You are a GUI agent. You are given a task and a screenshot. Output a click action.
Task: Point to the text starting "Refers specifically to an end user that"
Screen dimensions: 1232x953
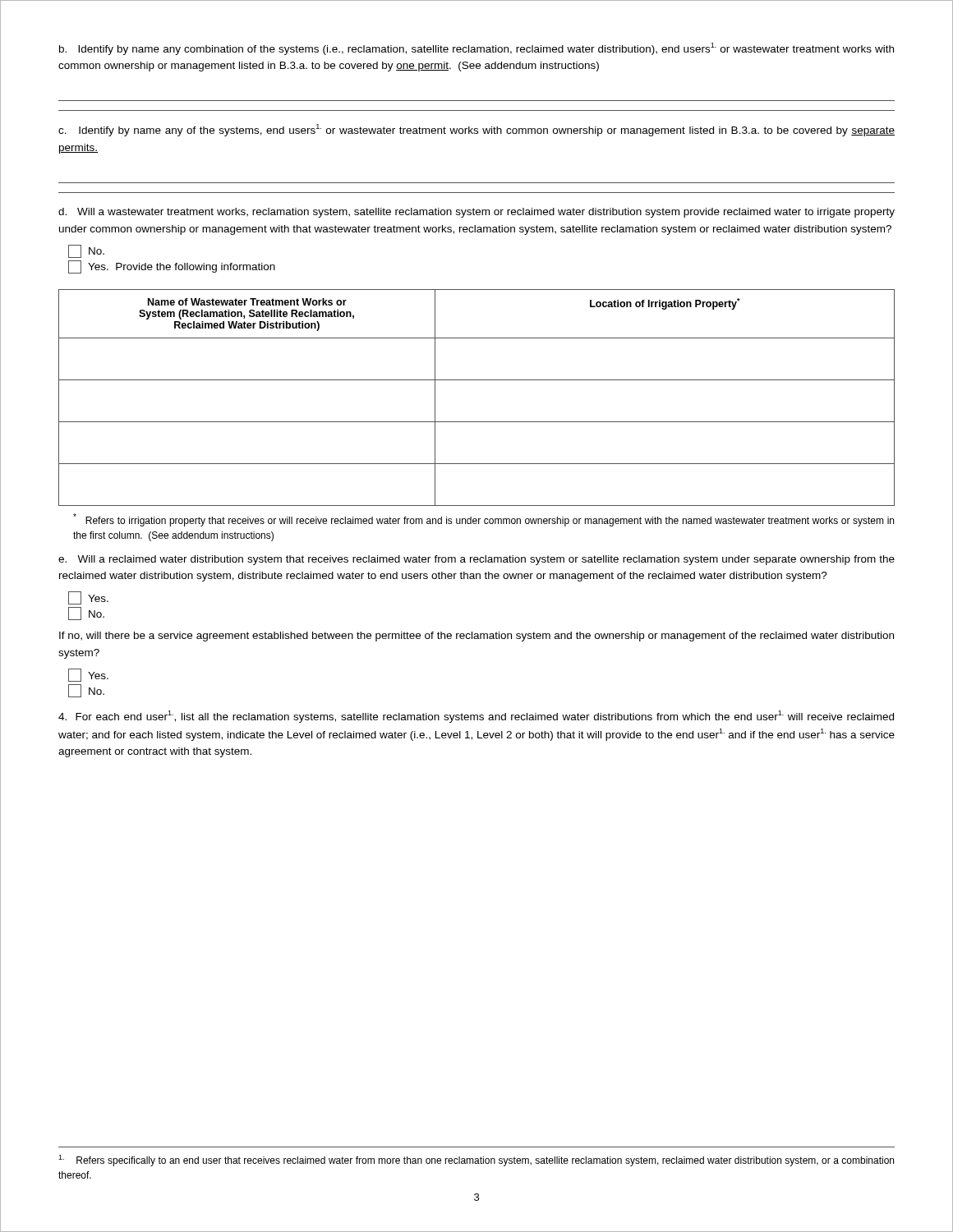coord(476,1161)
